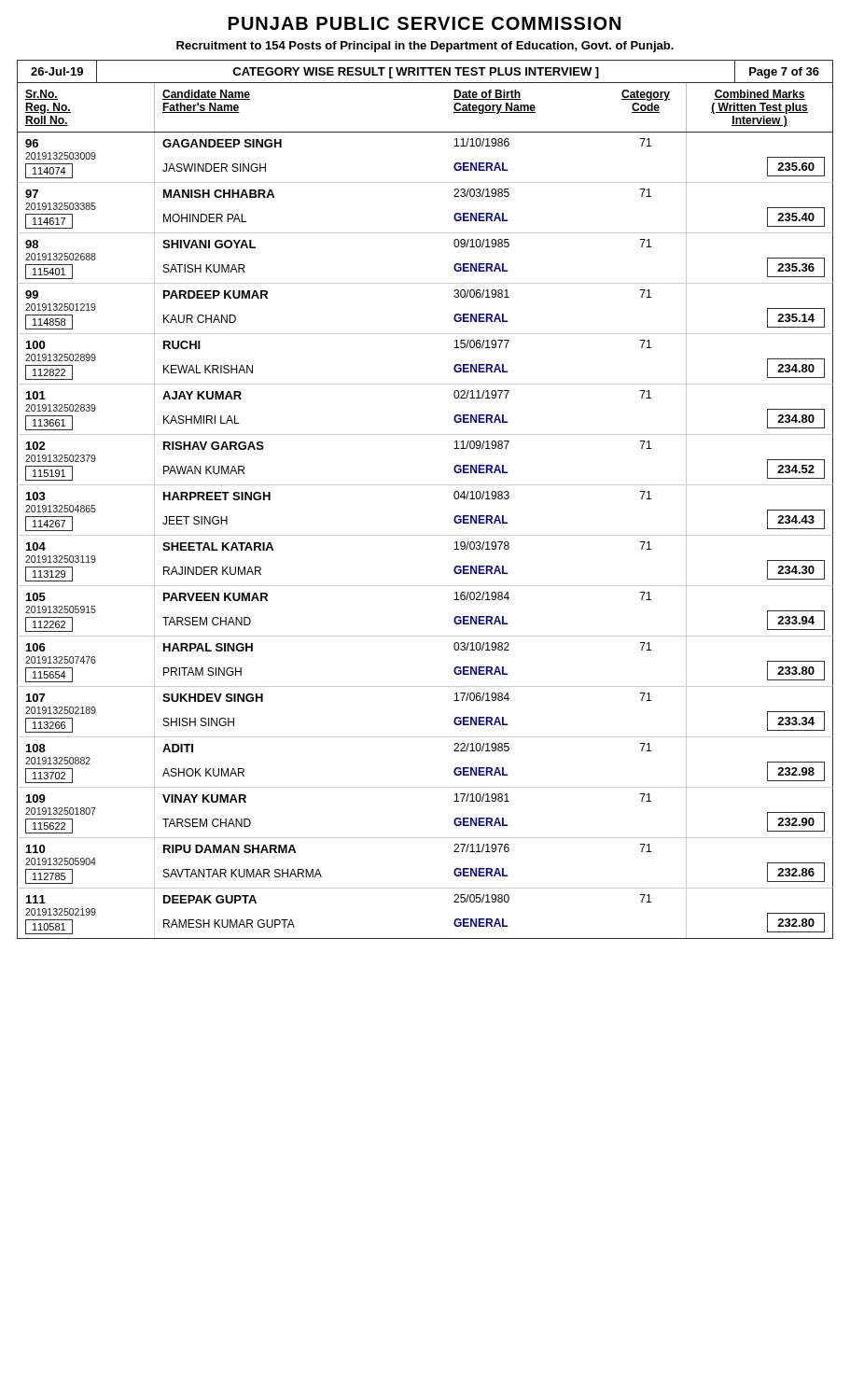This screenshot has height=1400, width=850.
Task: Find the table that mentions "26-Jul-19 CATEGORY WISE"
Action: coord(425,499)
